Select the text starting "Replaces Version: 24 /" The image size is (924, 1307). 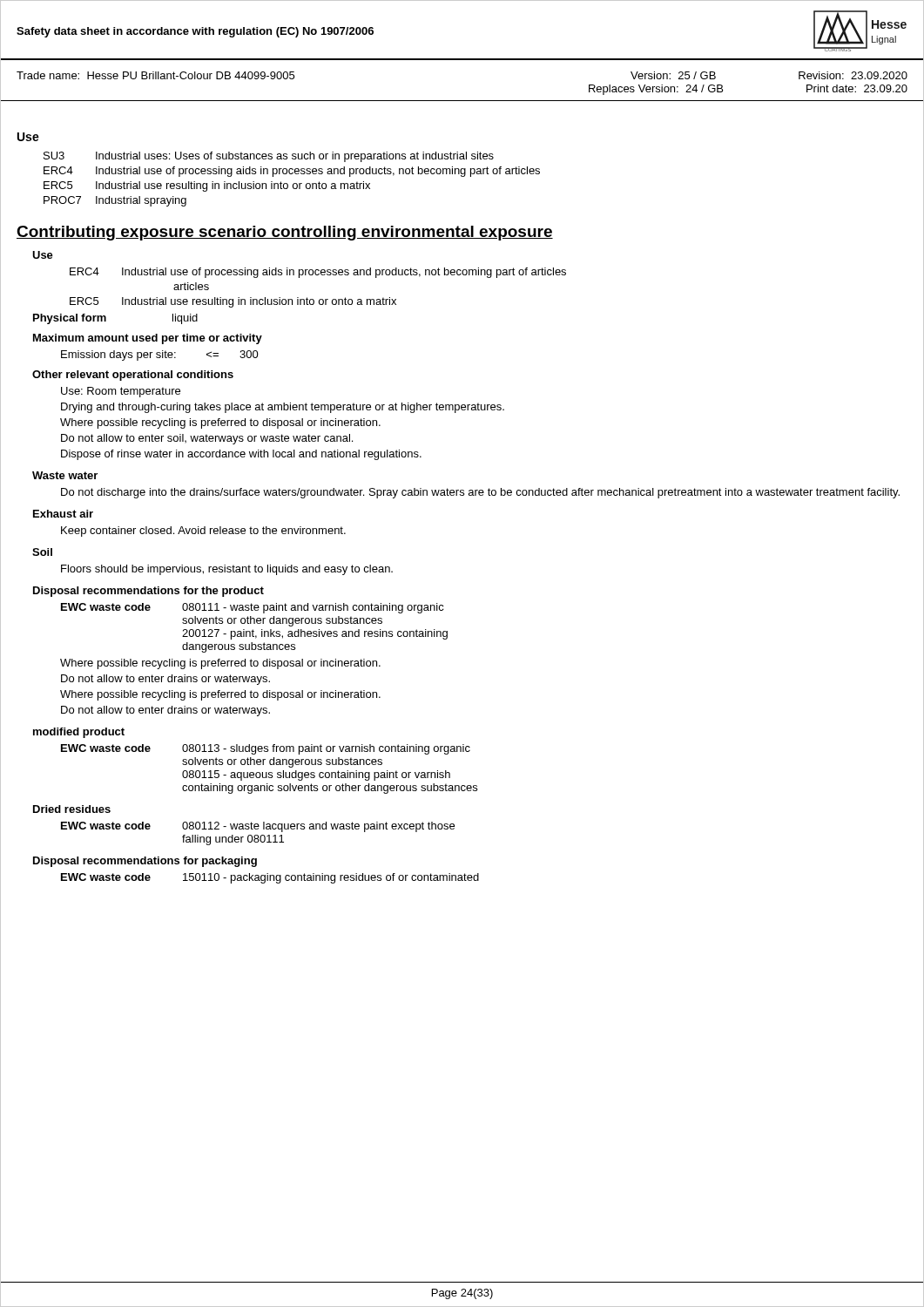657,89
